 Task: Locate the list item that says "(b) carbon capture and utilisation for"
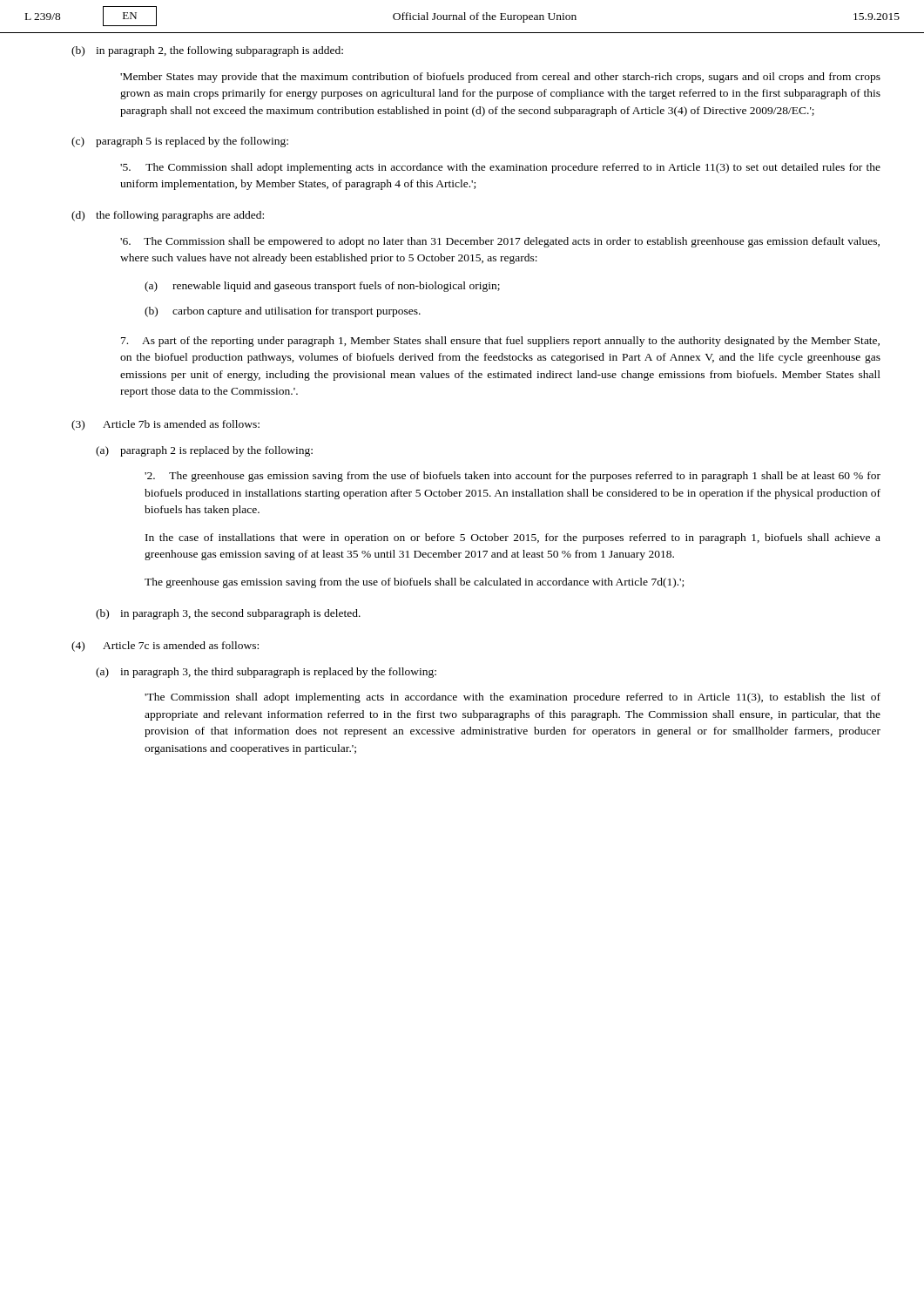[283, 312]
